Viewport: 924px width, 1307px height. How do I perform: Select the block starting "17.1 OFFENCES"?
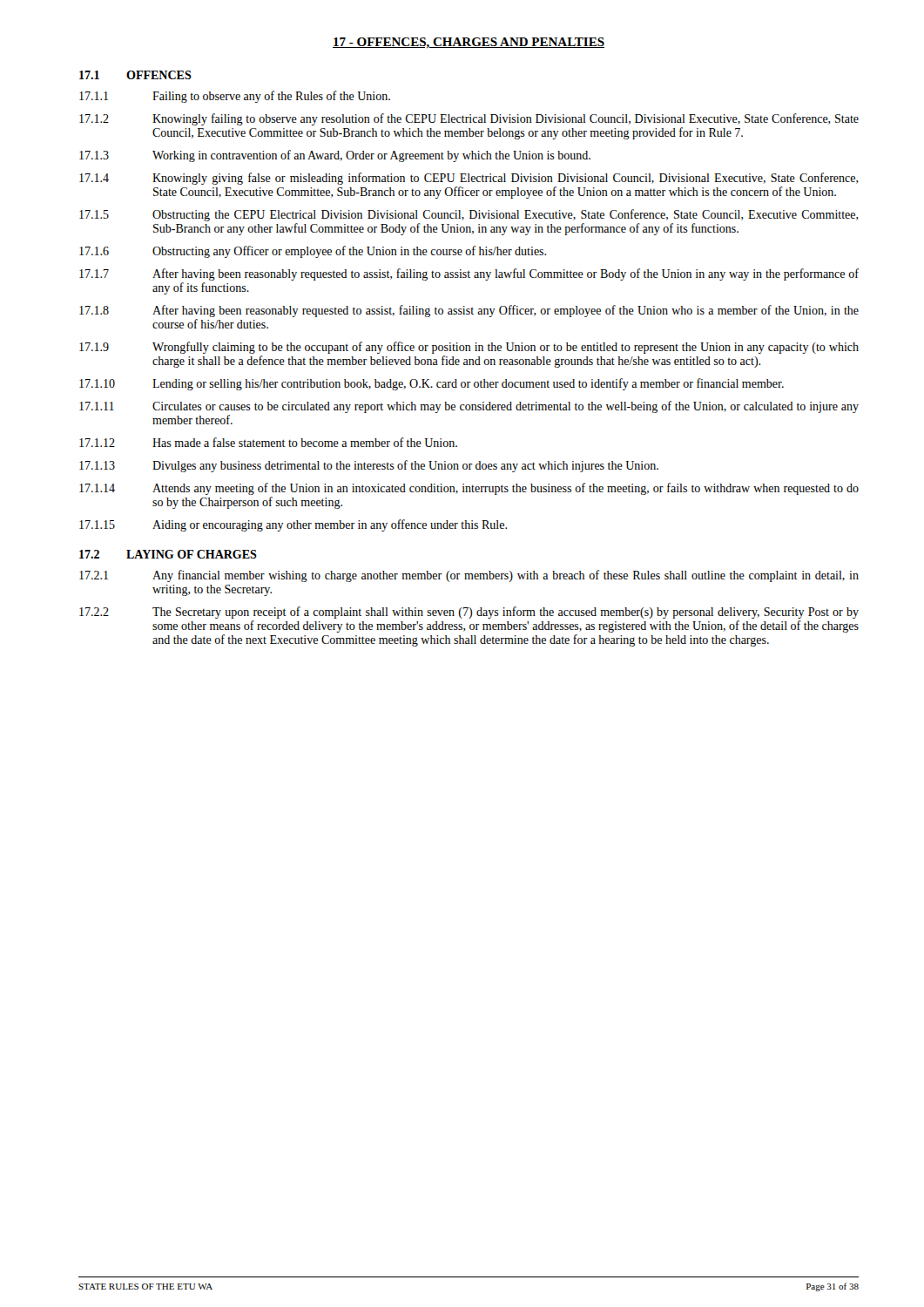[x=135, y=76]
